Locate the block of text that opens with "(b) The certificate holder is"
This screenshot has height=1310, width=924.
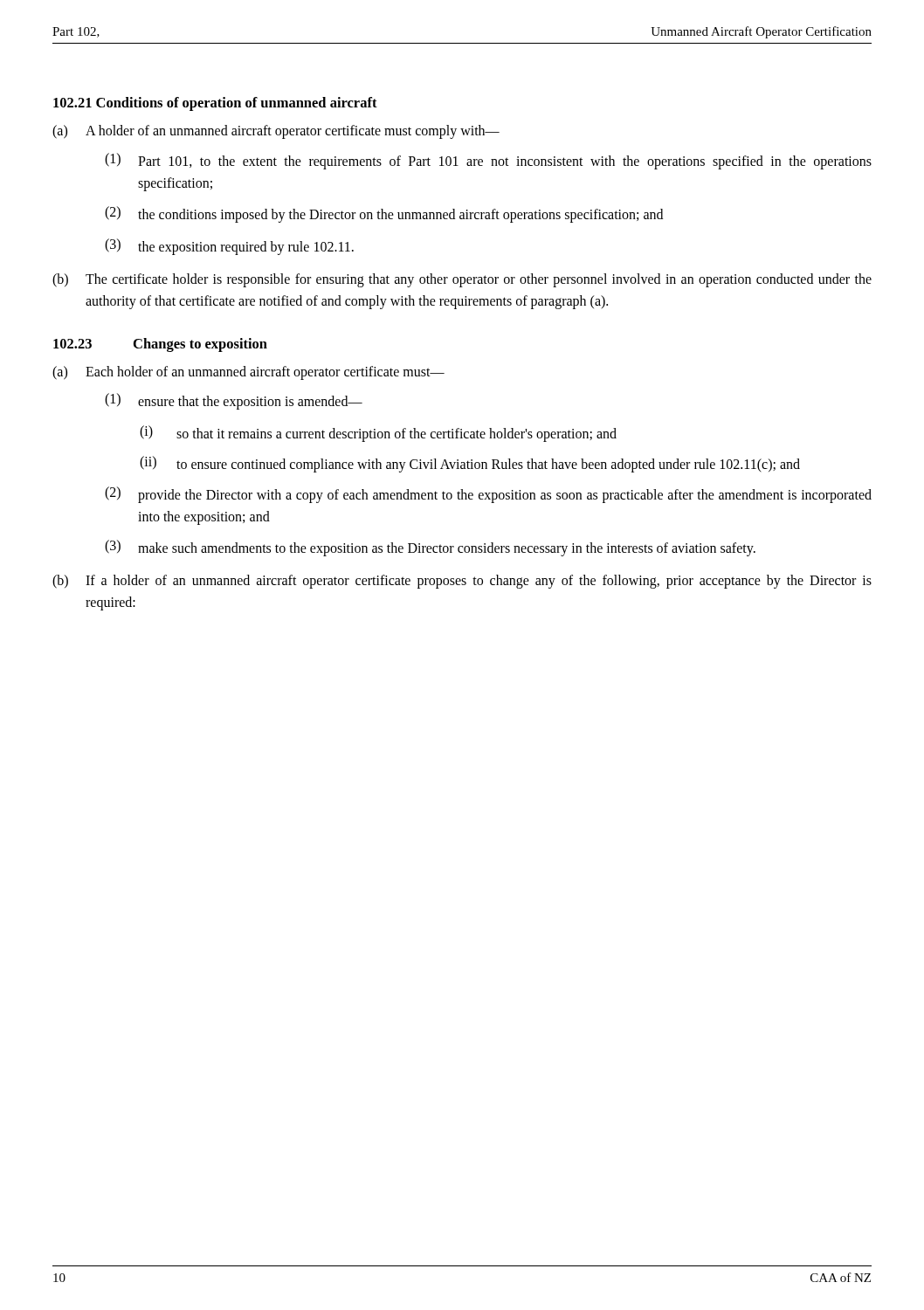[462, 291]
